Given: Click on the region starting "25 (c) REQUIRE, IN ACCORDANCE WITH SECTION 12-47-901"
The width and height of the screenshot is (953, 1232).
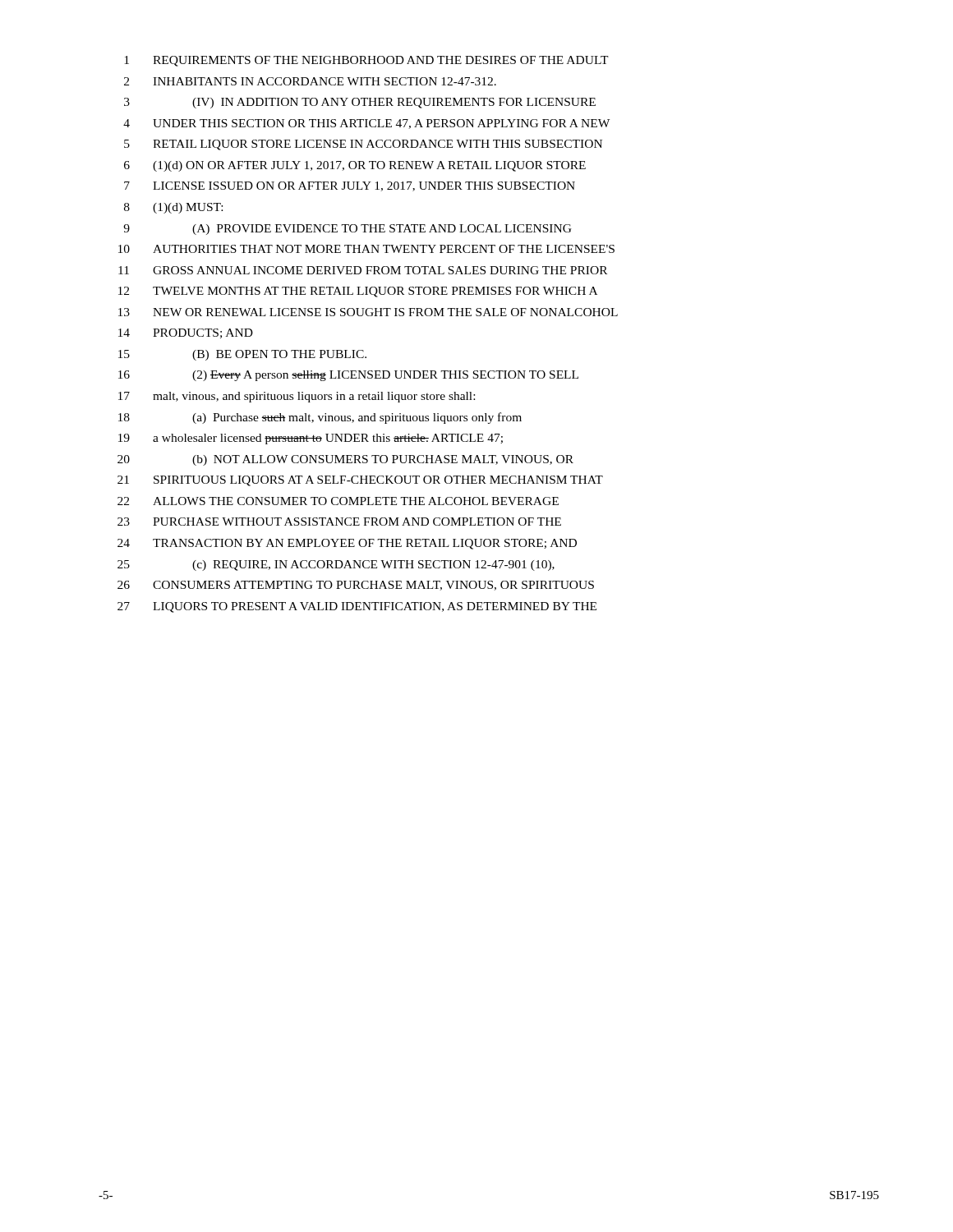Looking at the screenshot, I should click(489, 564).
